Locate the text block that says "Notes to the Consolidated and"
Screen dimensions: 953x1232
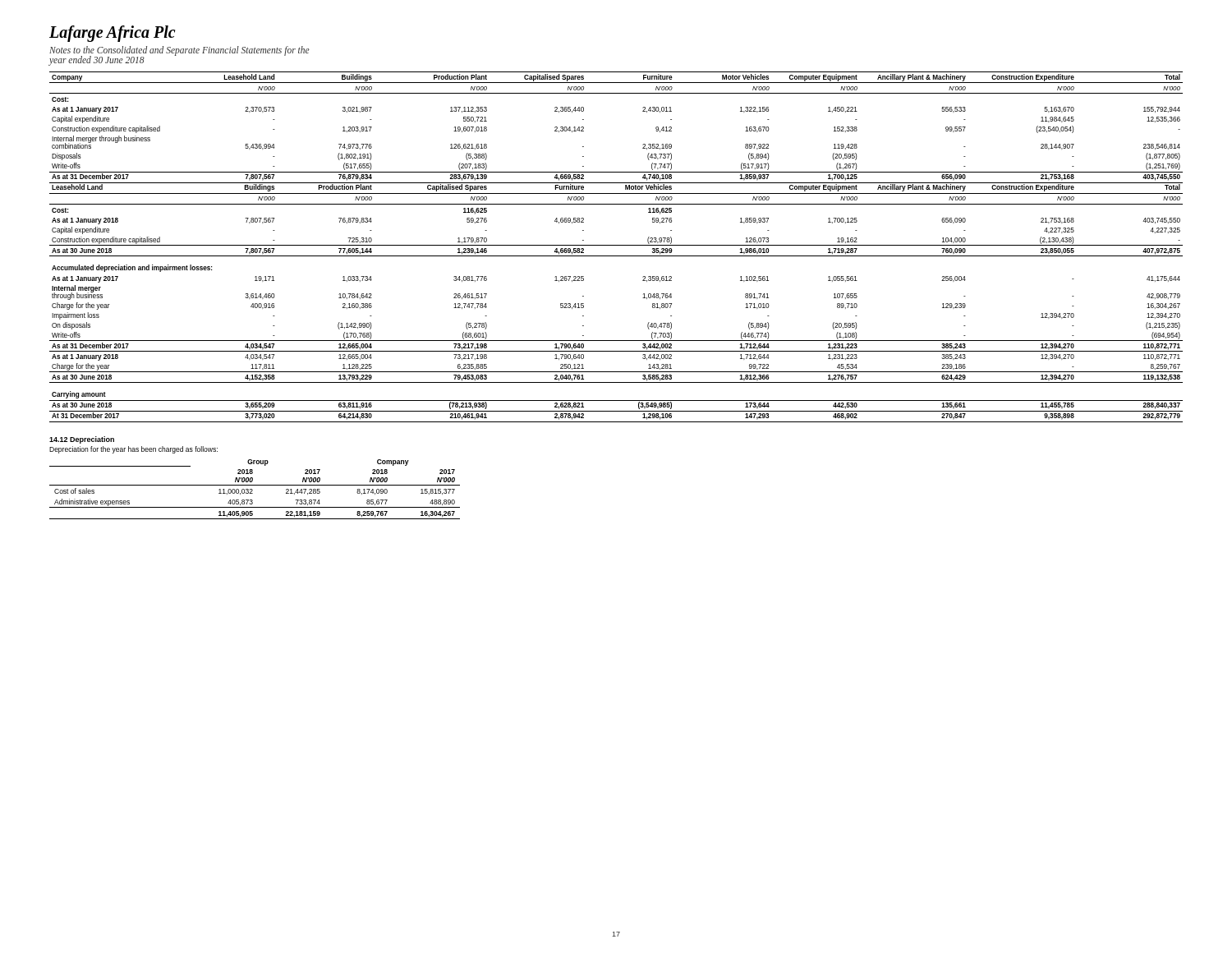(x=179, y=50)
